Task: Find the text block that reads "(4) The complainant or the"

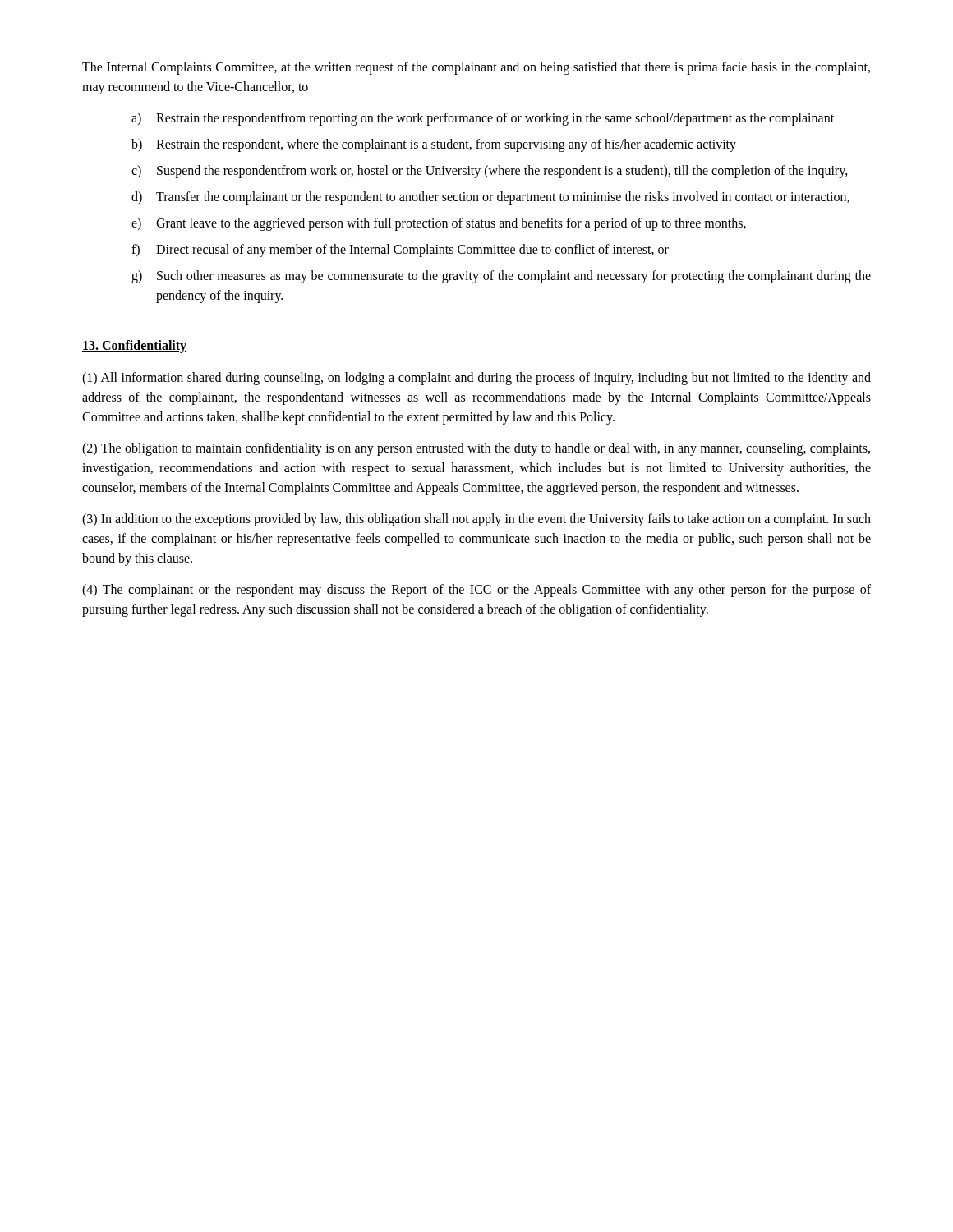Action: click(476, 599)
